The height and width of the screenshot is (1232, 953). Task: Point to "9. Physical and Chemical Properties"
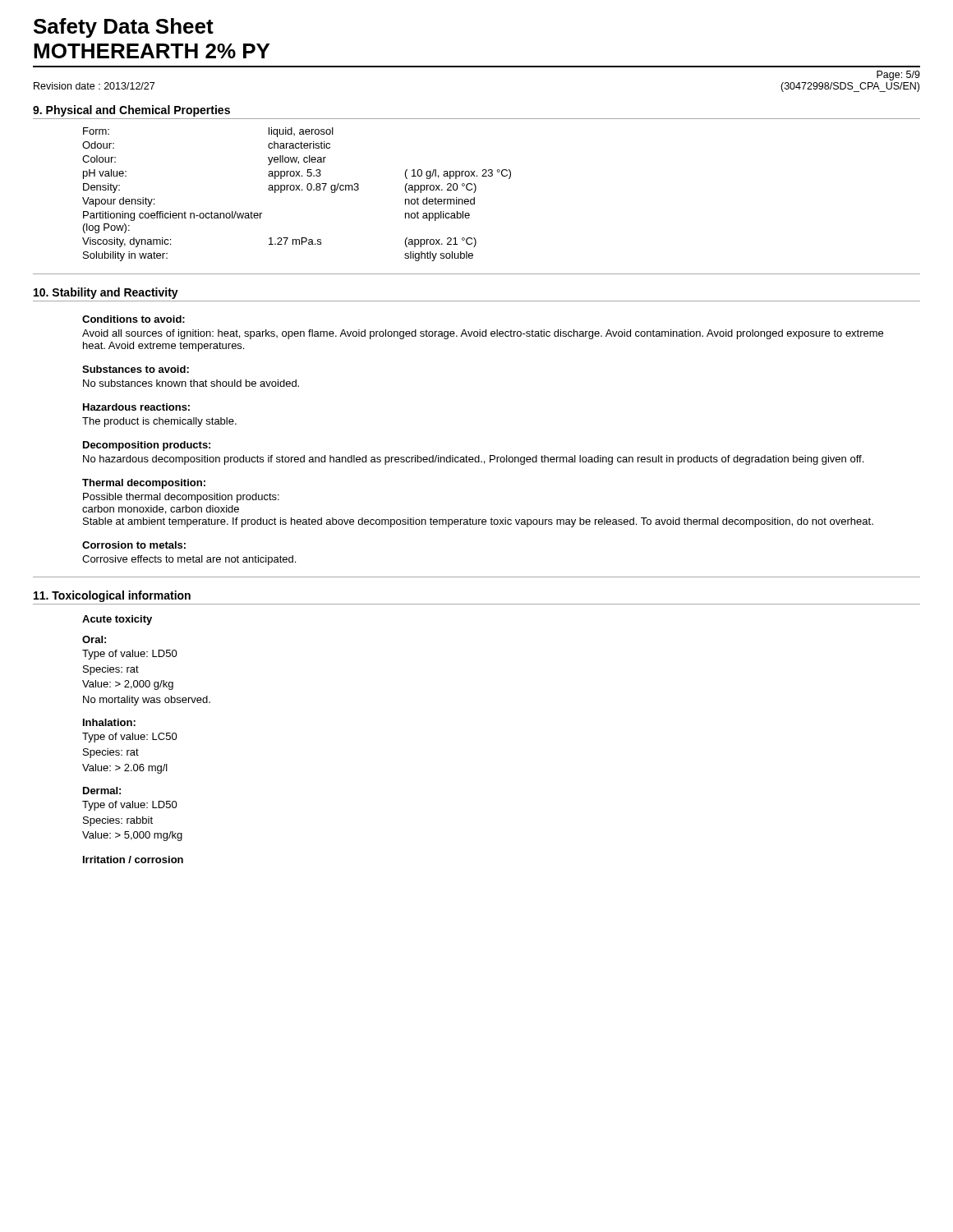pos(132,110)
